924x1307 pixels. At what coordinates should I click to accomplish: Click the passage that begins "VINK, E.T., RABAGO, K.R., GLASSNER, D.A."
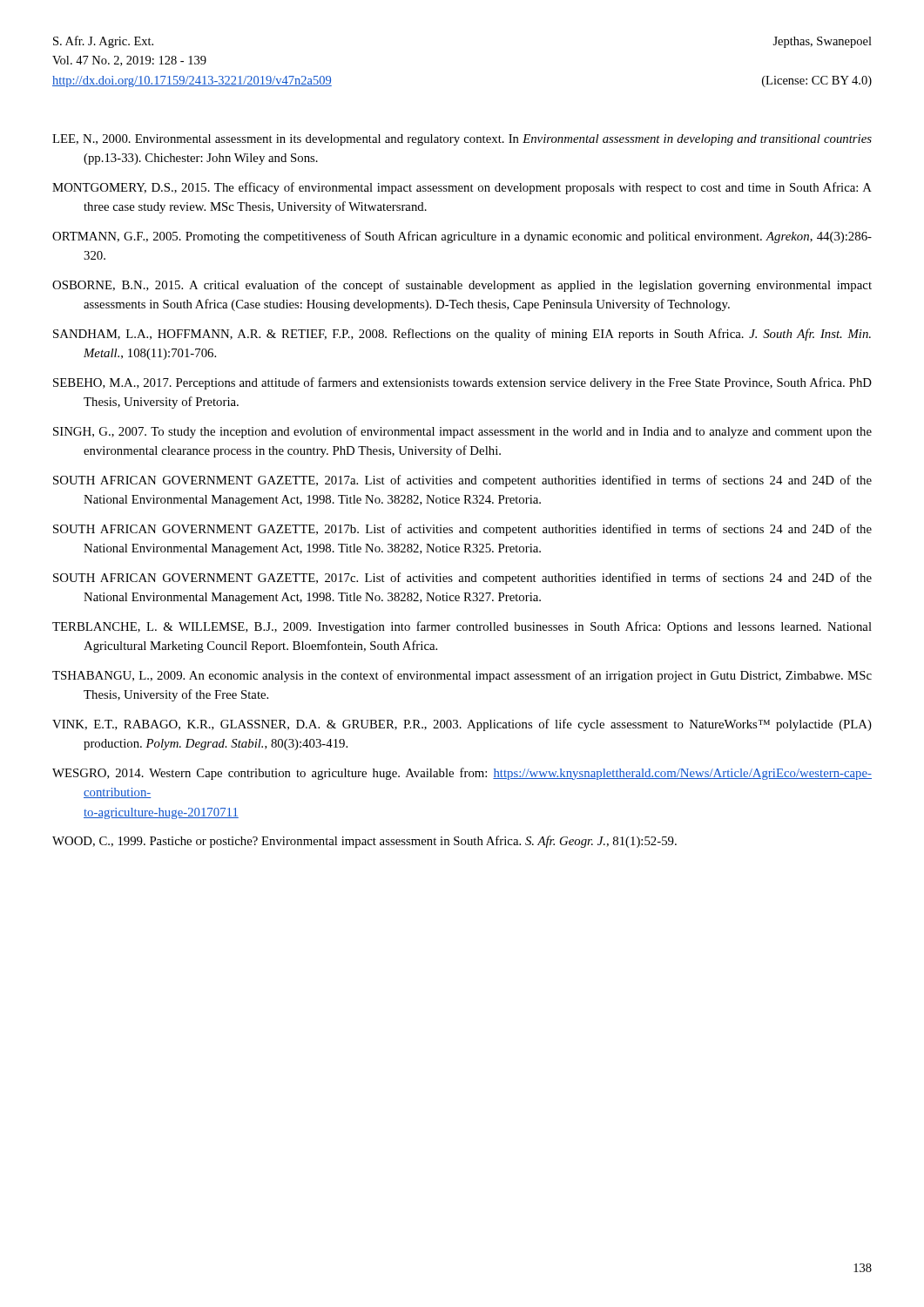tap(462, 734)
